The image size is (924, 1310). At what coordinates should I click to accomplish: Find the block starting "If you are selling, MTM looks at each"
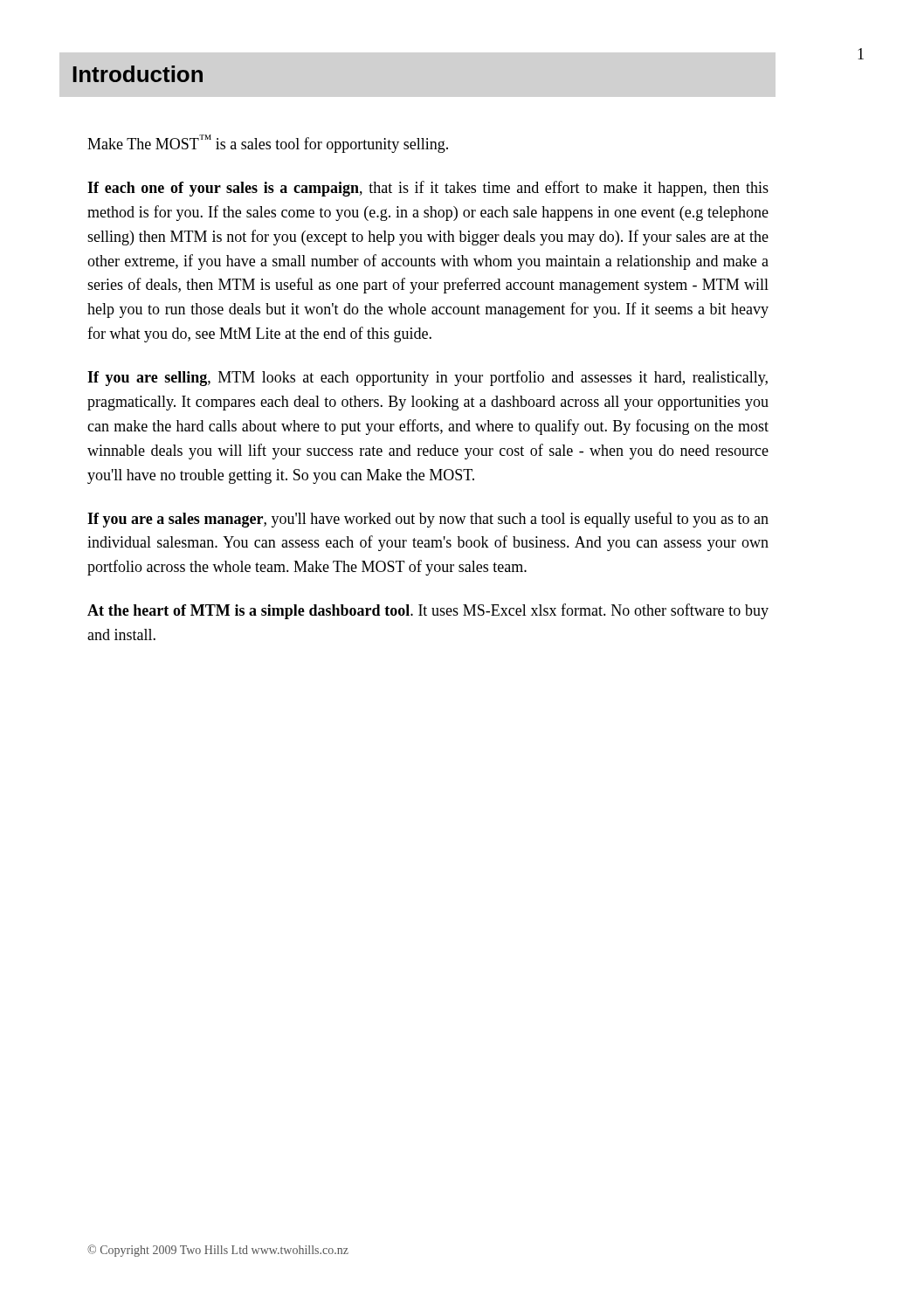click(428, 426)
